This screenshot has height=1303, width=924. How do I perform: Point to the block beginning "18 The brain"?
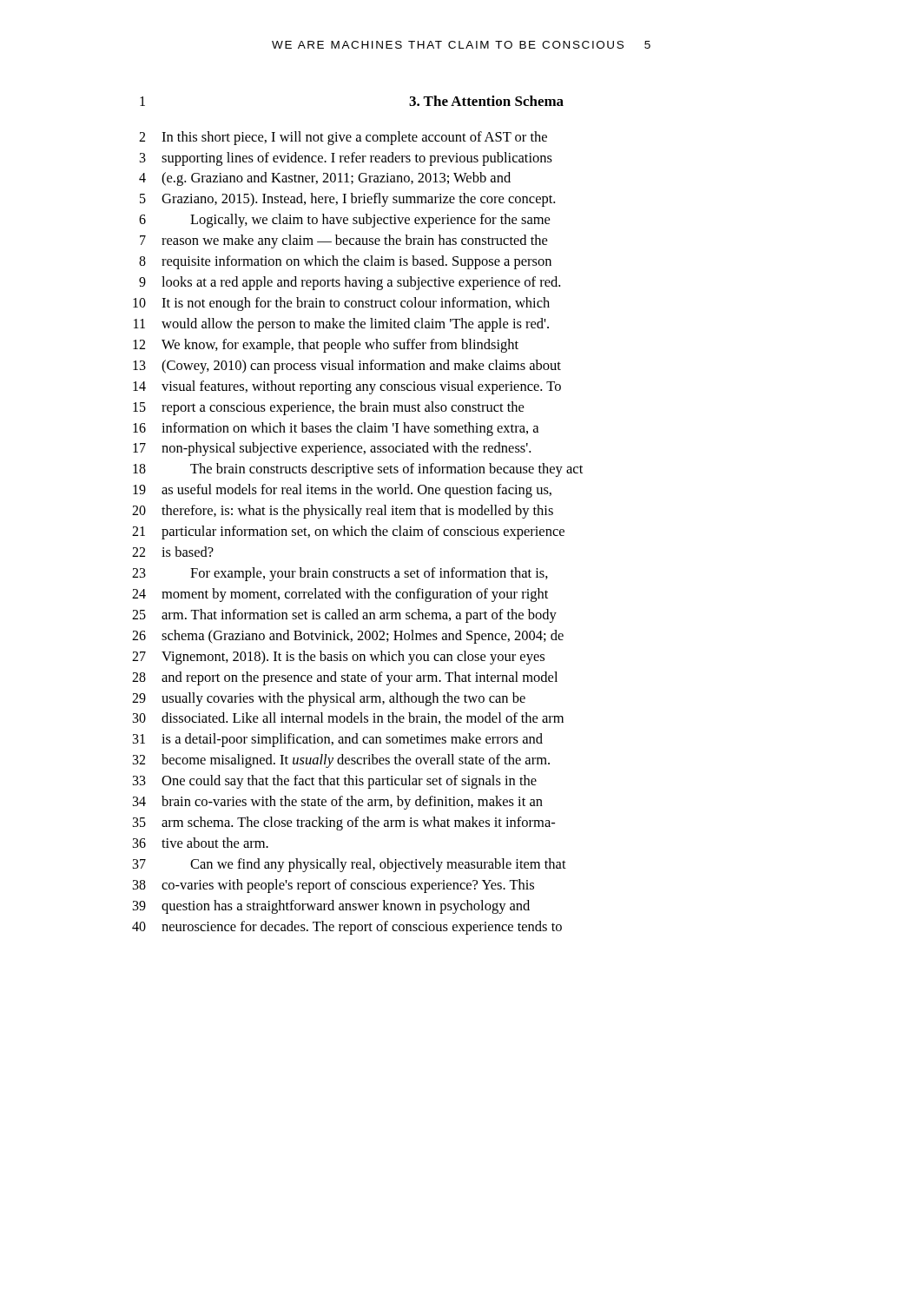point(462,511)
